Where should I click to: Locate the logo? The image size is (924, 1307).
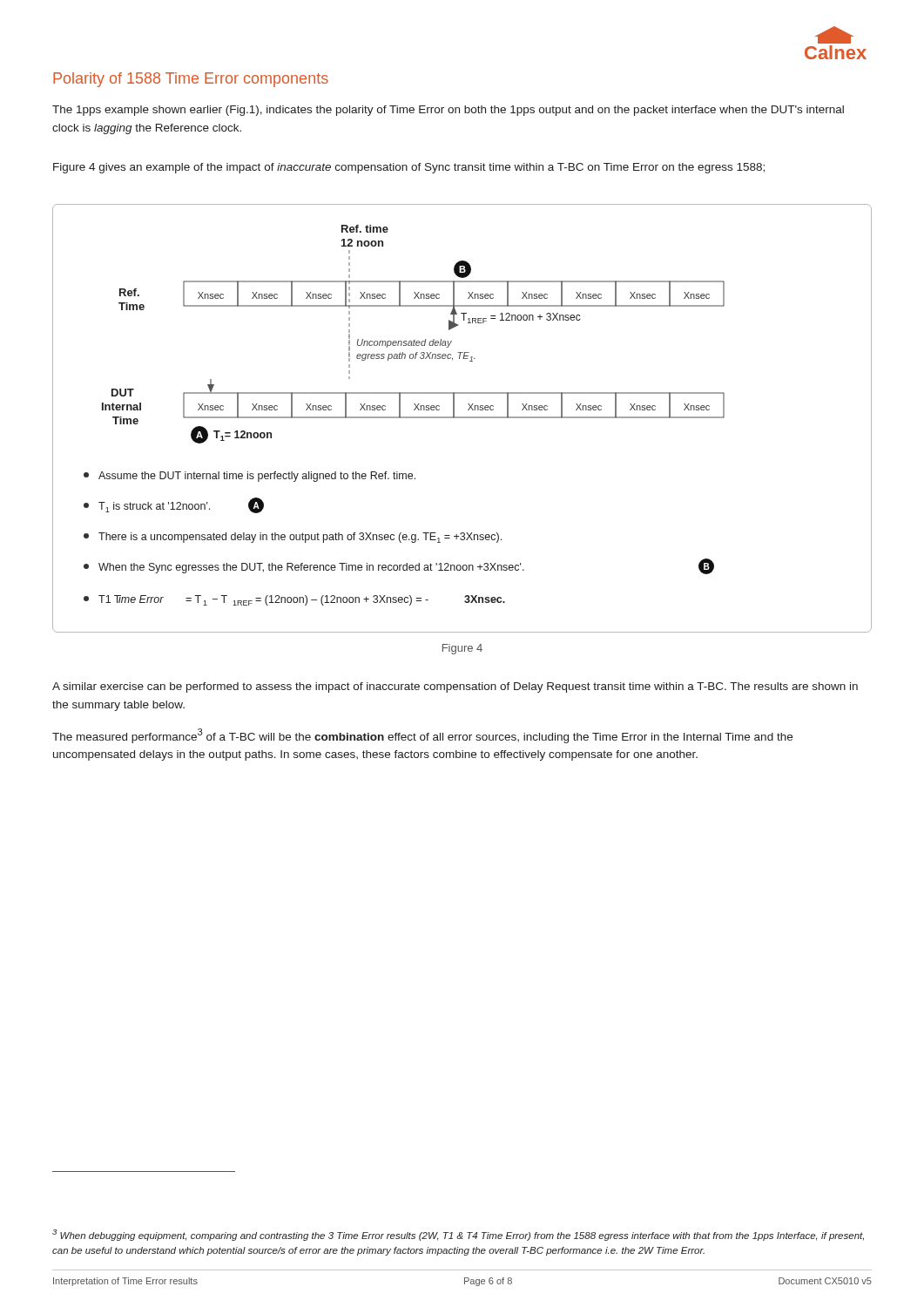834,47
